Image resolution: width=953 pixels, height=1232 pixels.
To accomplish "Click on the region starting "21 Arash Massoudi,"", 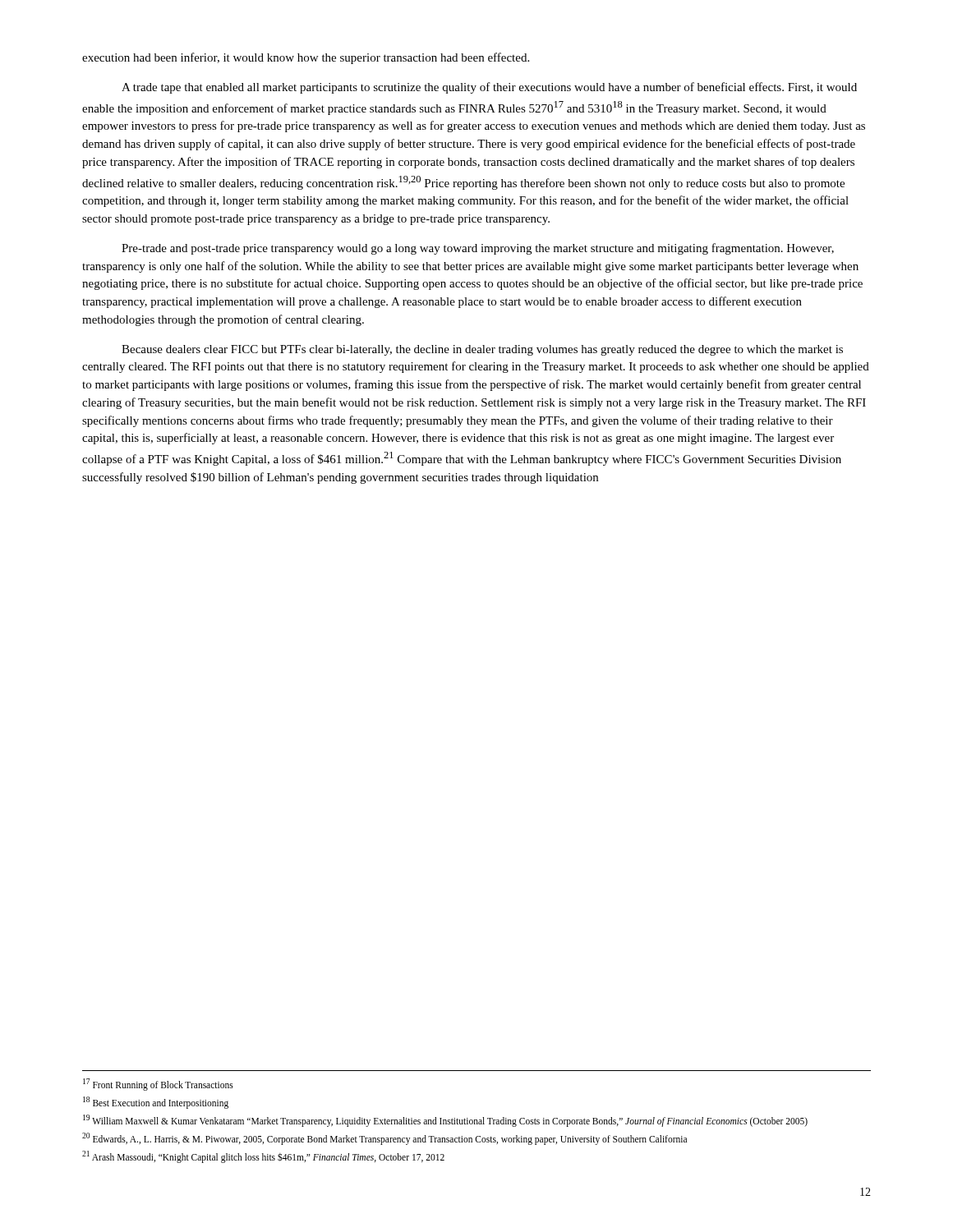I will 263,1157.
